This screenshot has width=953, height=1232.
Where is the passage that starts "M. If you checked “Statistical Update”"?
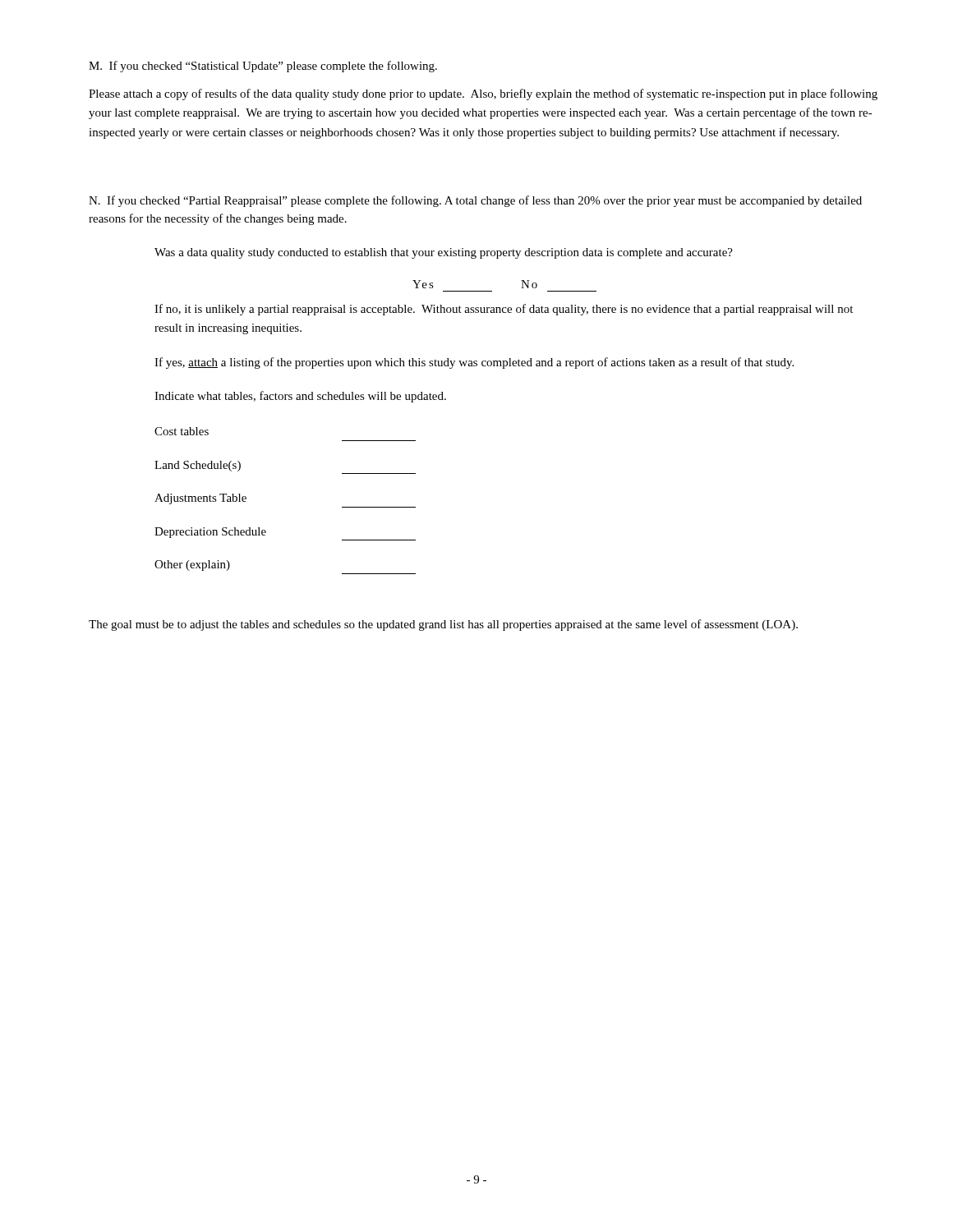(263, 66)
